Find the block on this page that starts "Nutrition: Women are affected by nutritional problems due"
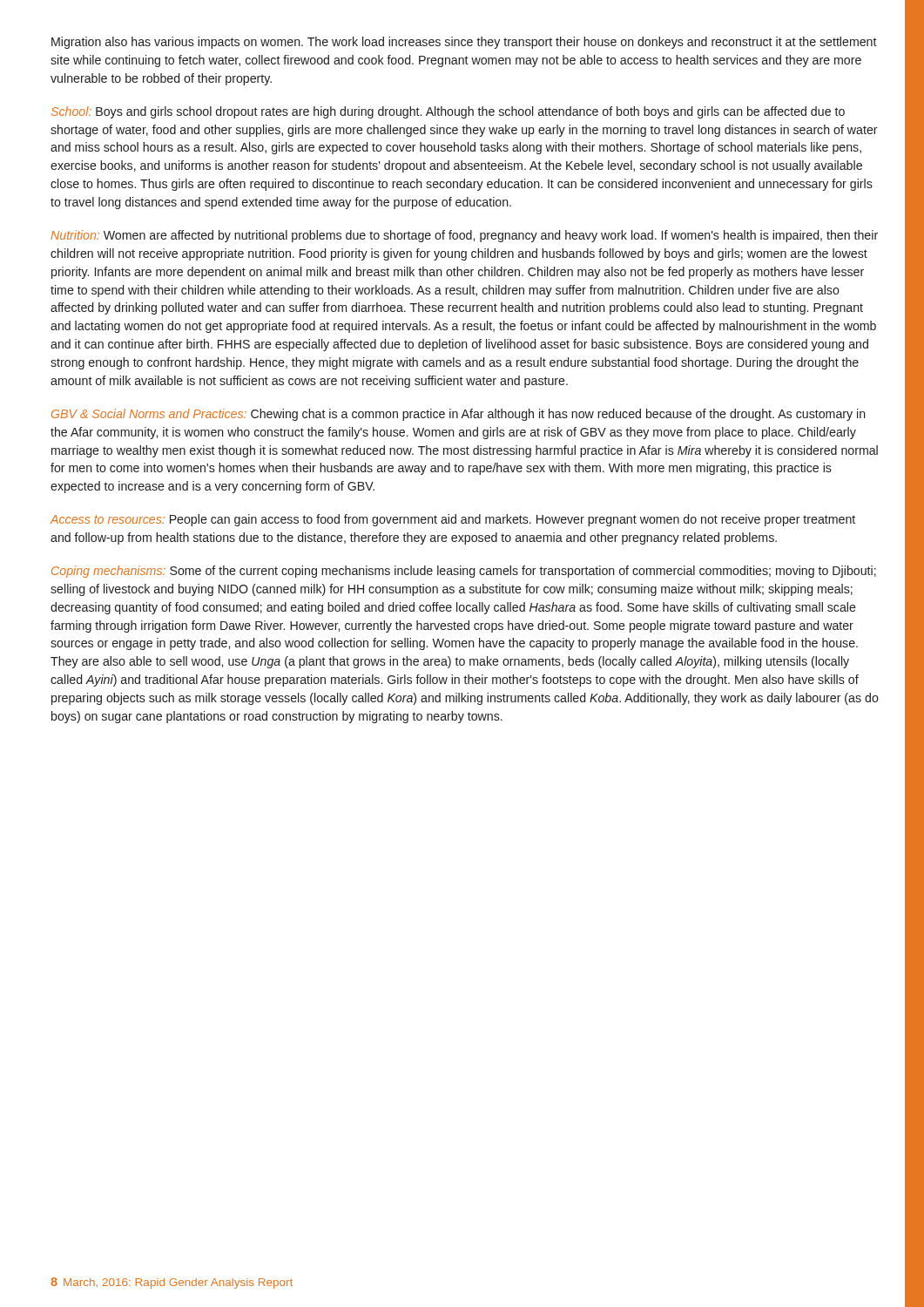The image size is (924, 1307). coord(464,308)
